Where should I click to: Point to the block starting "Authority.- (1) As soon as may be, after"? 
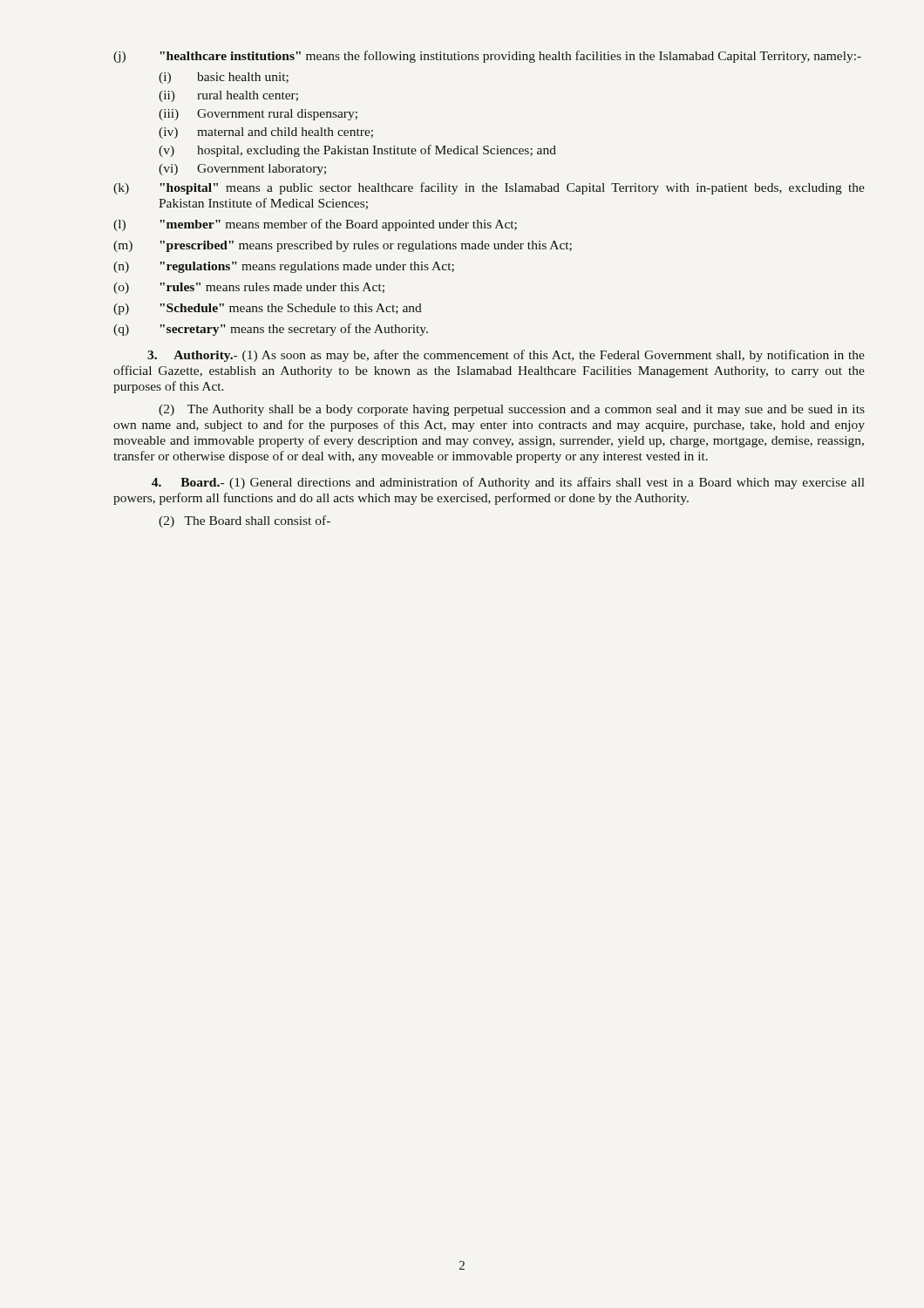coord(489,370)
